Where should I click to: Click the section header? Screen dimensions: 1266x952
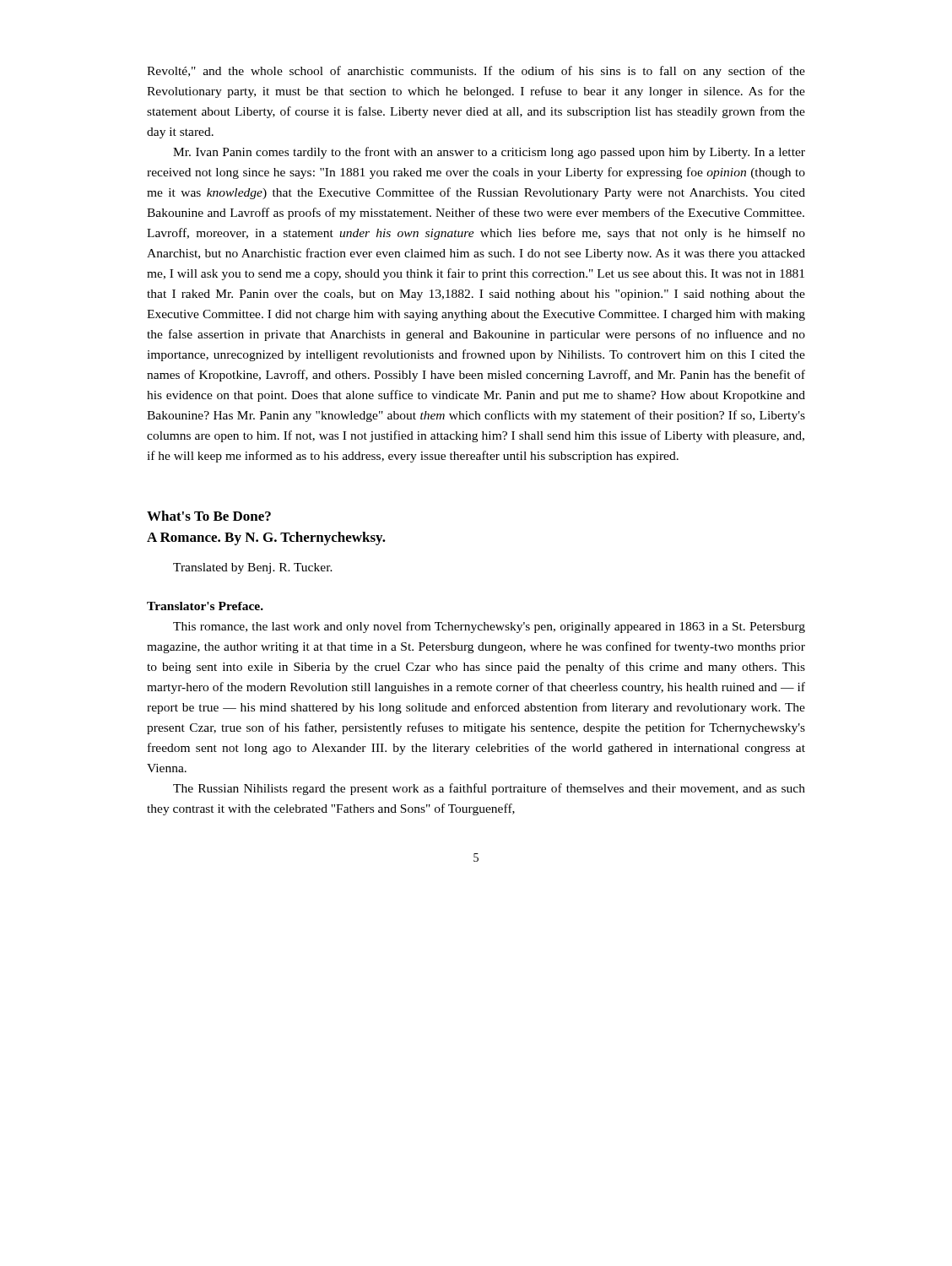click(205, 605)
